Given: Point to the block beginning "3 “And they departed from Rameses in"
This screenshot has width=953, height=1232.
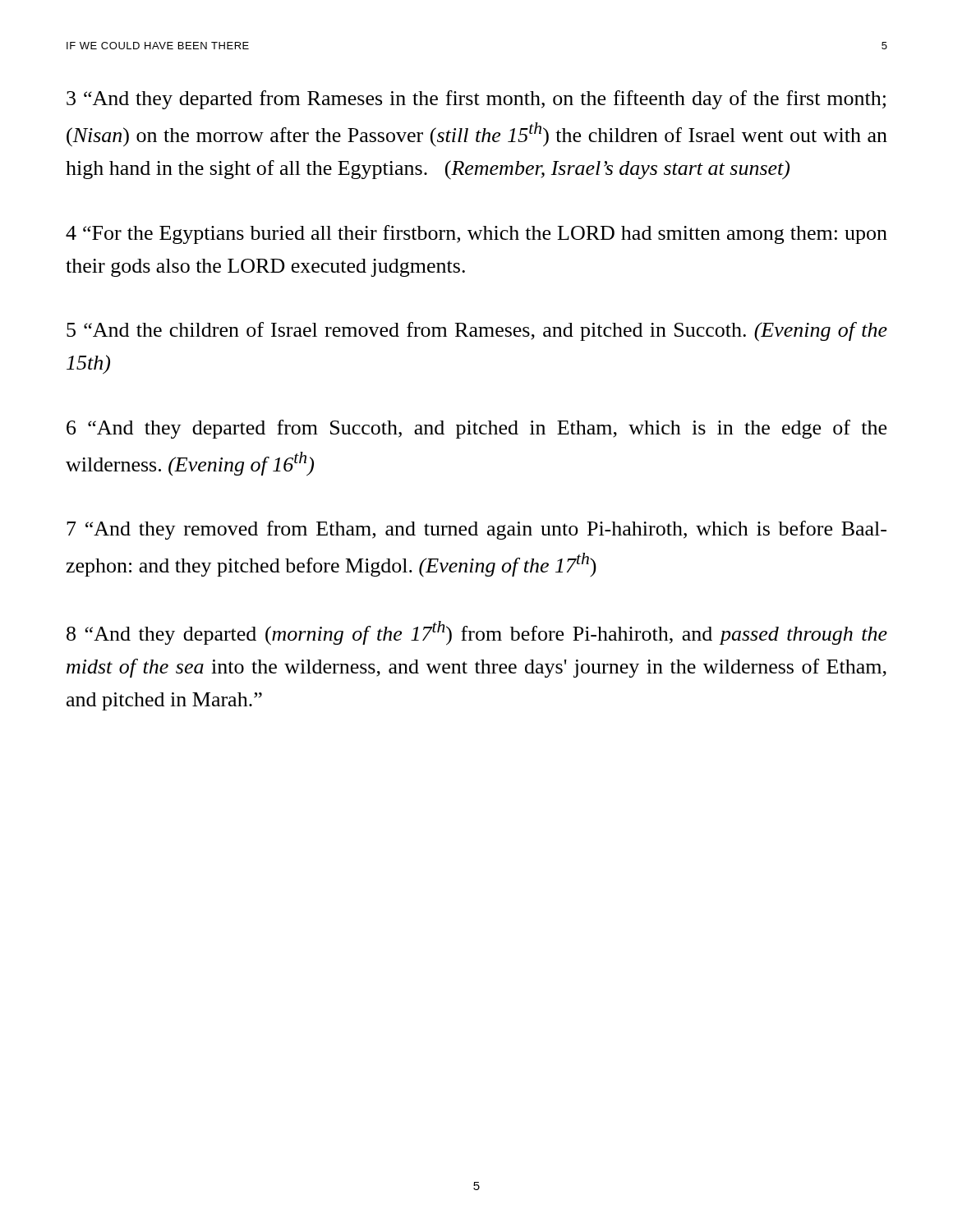Looking at the screenshot, I should tap(476, 133).
